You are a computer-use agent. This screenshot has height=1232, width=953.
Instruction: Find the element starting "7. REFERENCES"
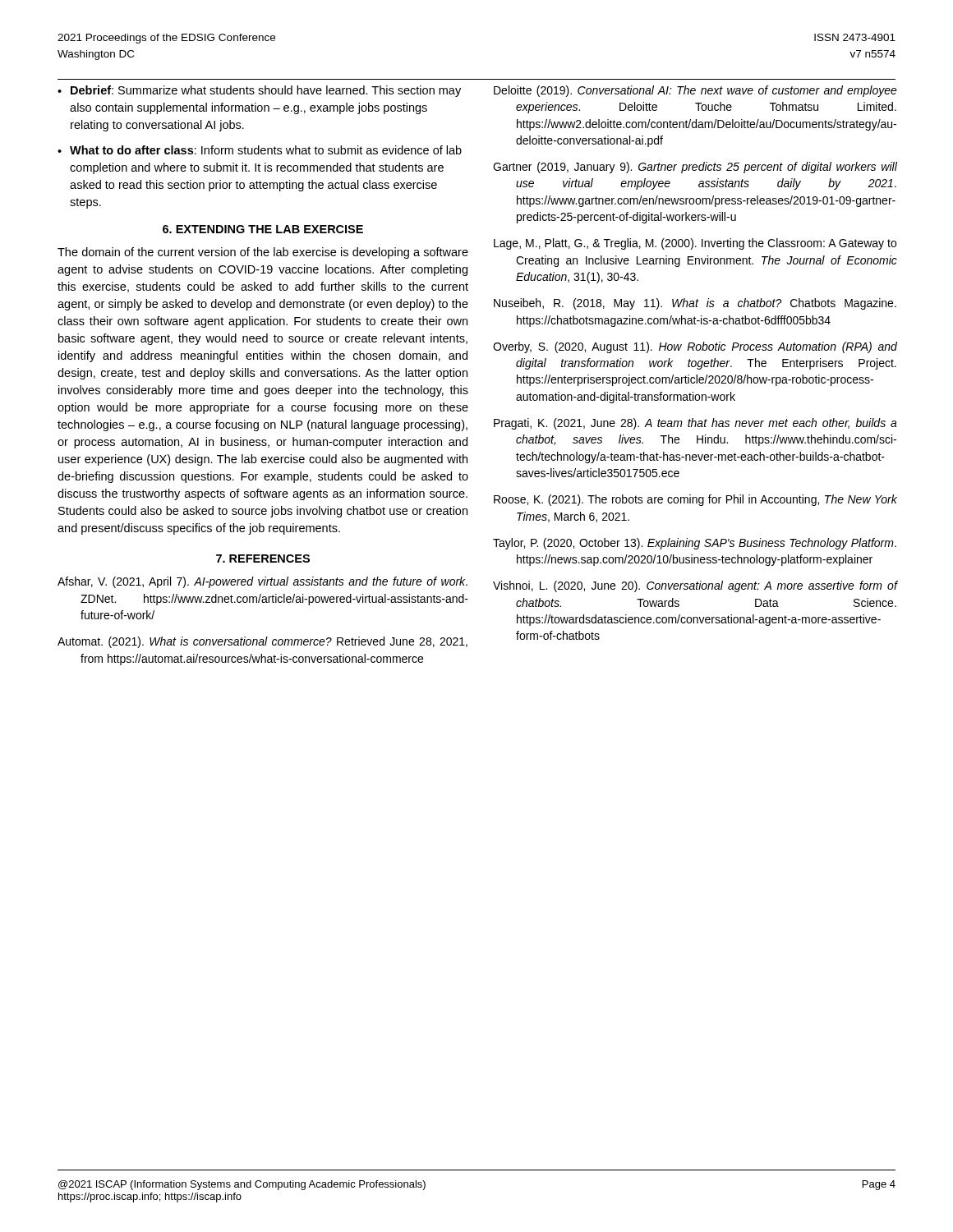click(263, 559)
